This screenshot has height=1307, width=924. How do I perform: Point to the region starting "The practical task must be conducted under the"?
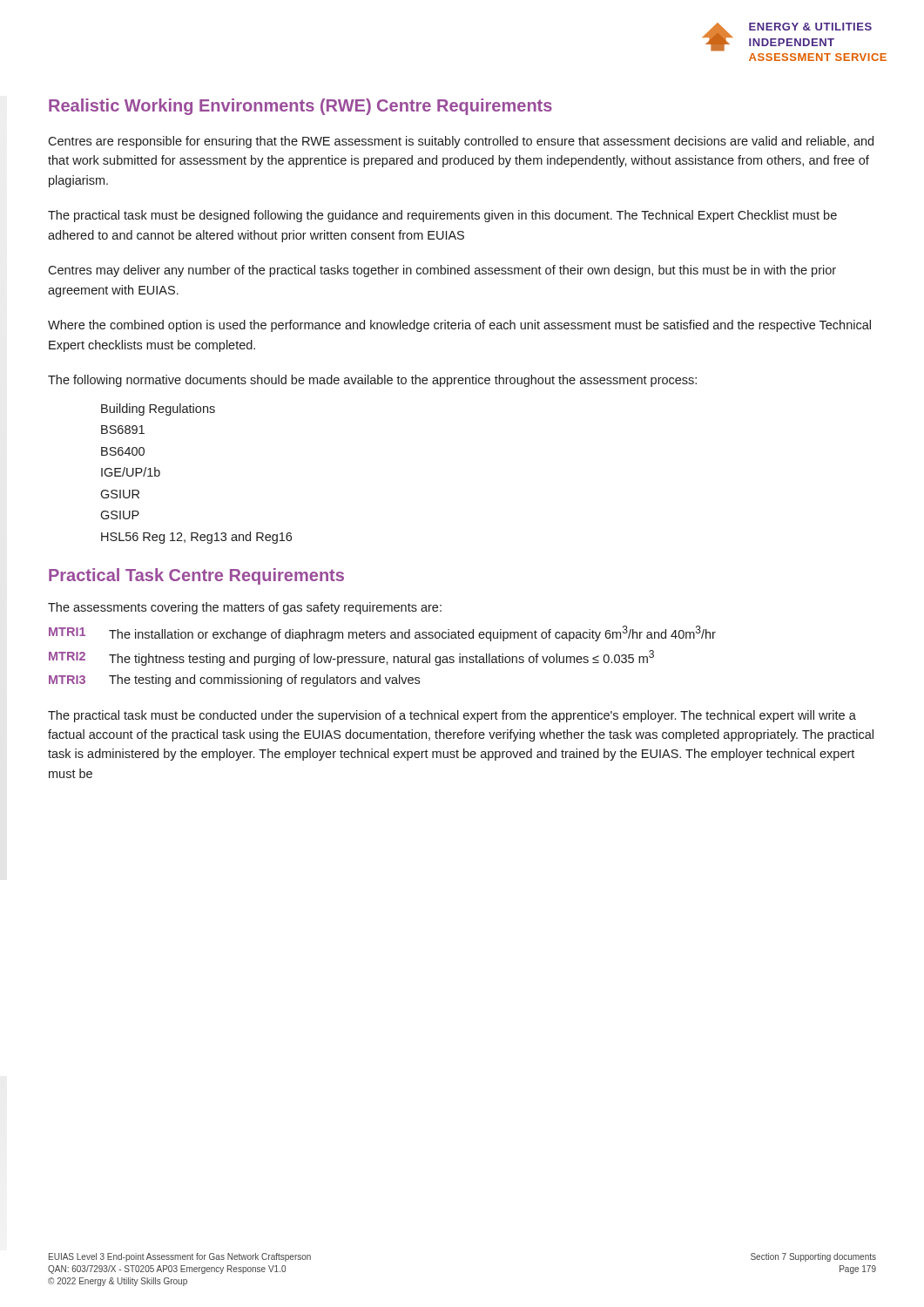tap(461, 744)
